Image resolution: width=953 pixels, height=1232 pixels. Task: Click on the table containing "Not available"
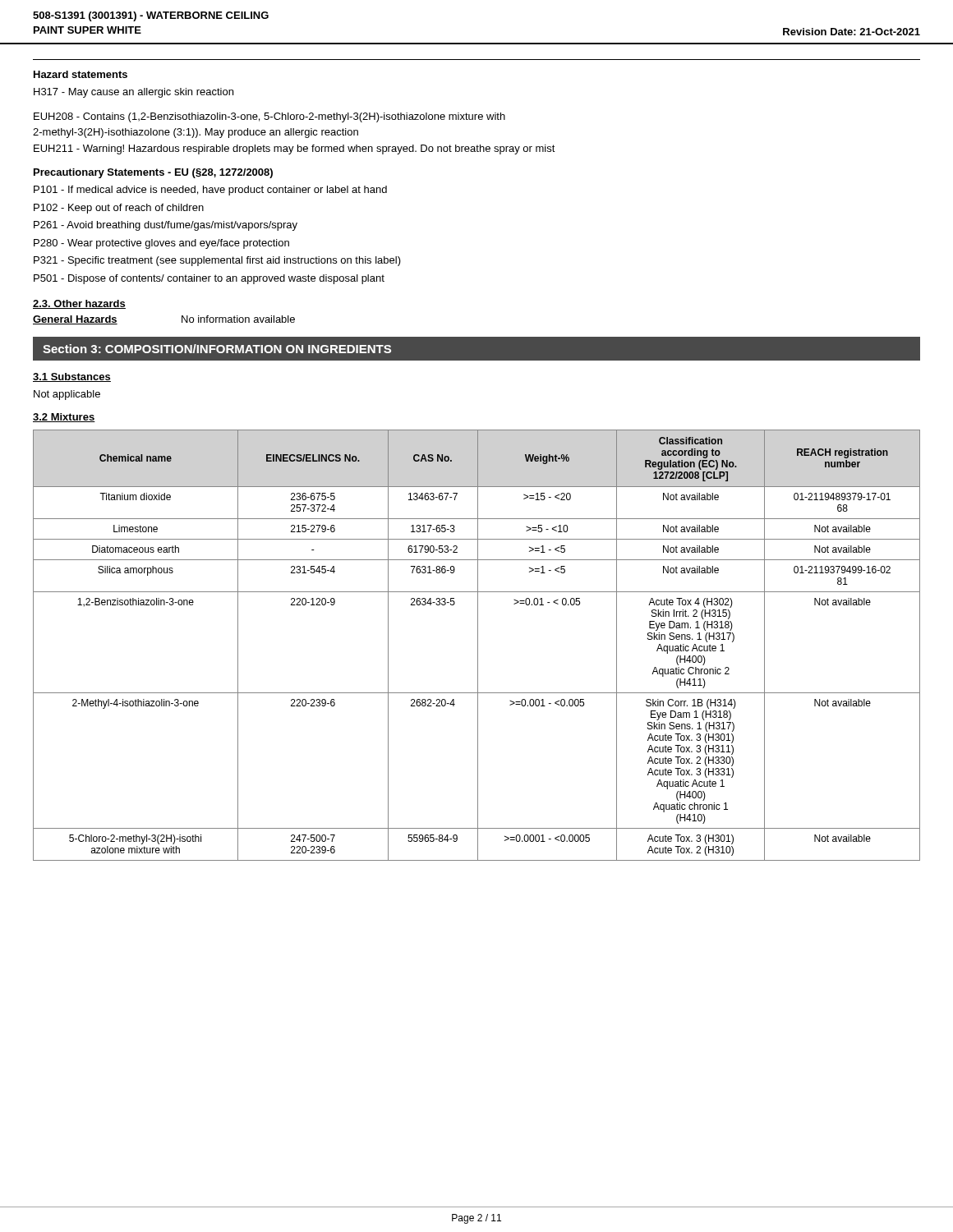pyautogui.click(x=476, y=645)
